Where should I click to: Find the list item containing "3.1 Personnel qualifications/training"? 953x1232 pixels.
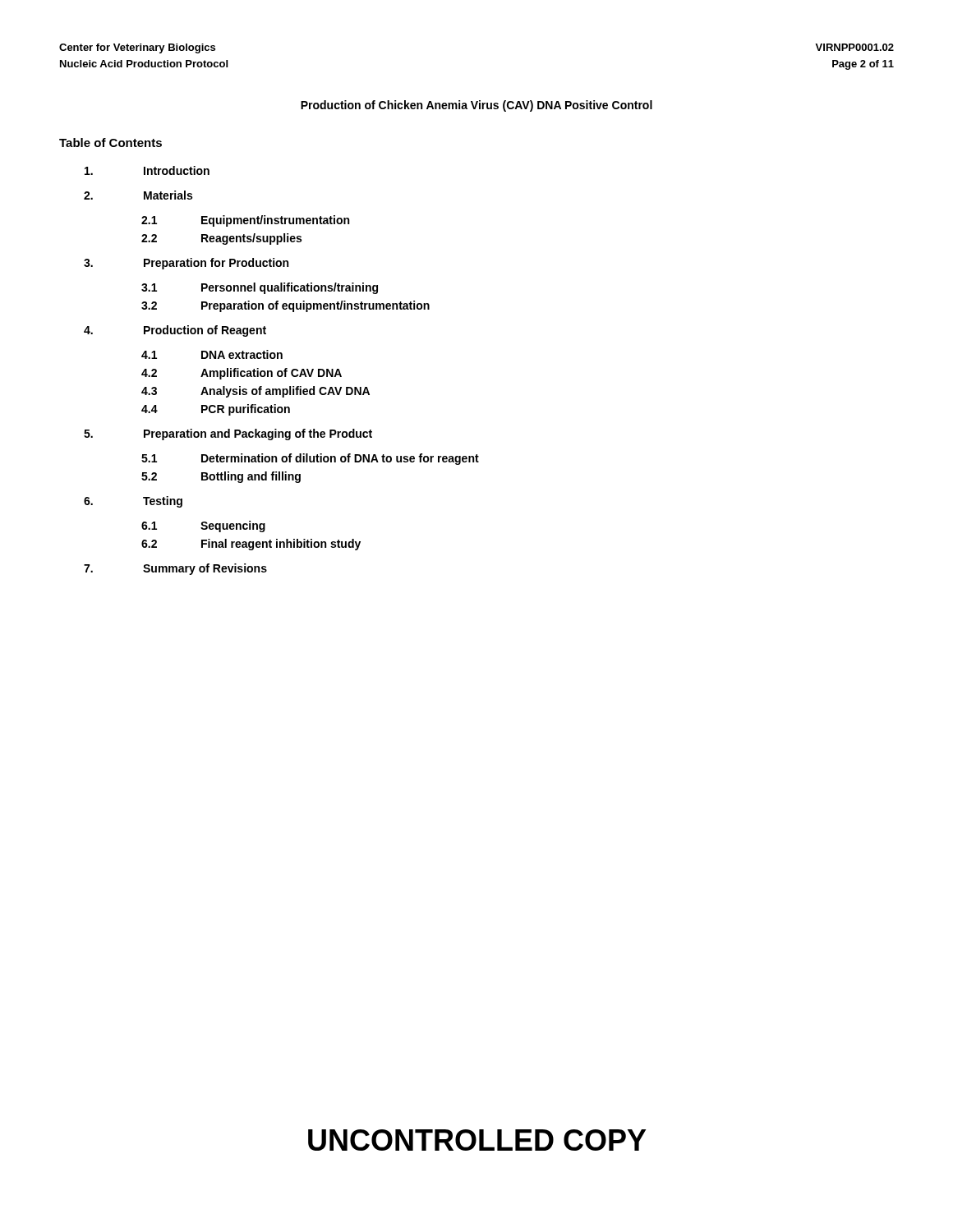[x=260, y=288]
